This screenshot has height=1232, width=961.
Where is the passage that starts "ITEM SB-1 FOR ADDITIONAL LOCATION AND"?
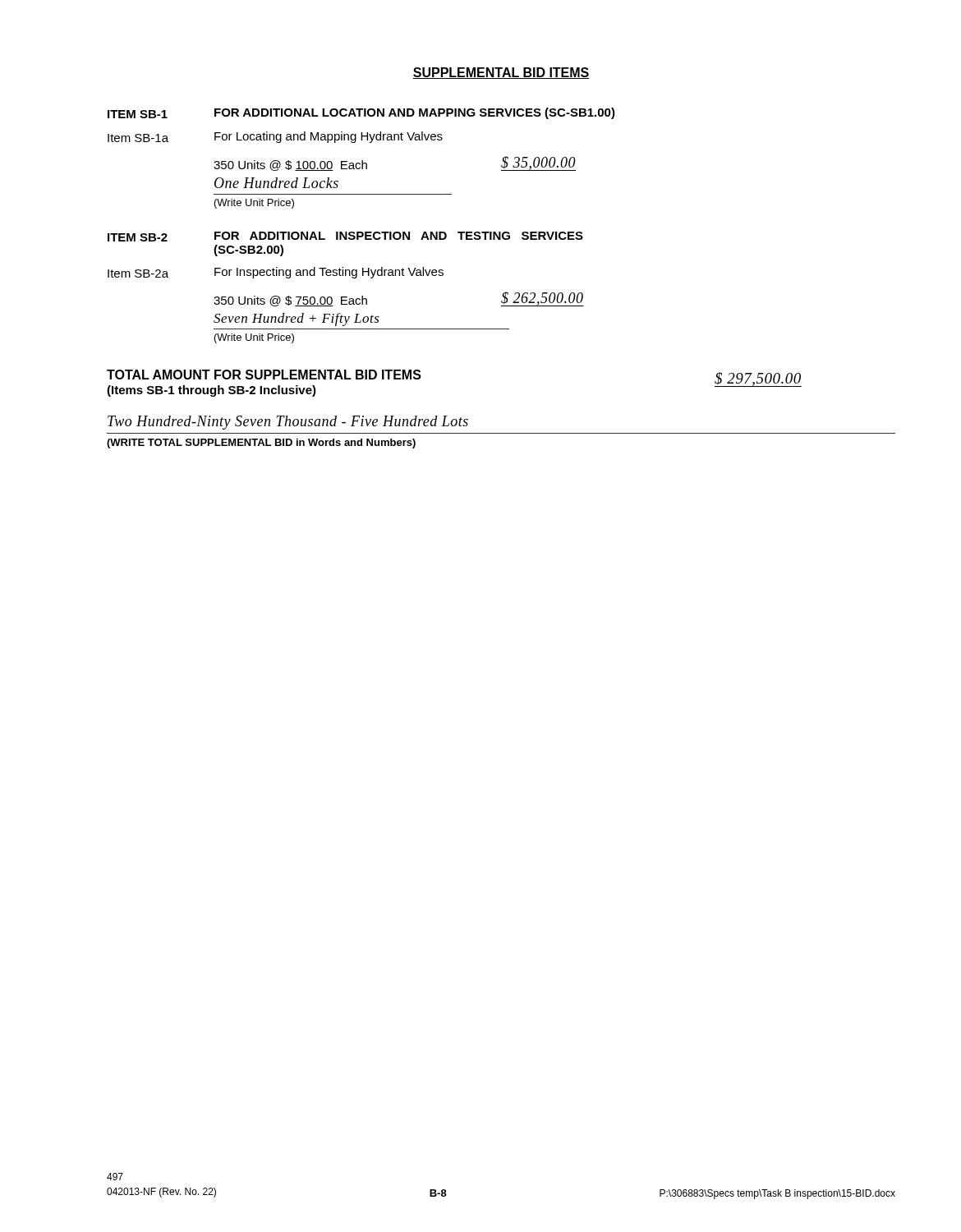pyautogui.click(x=501, y=113)
